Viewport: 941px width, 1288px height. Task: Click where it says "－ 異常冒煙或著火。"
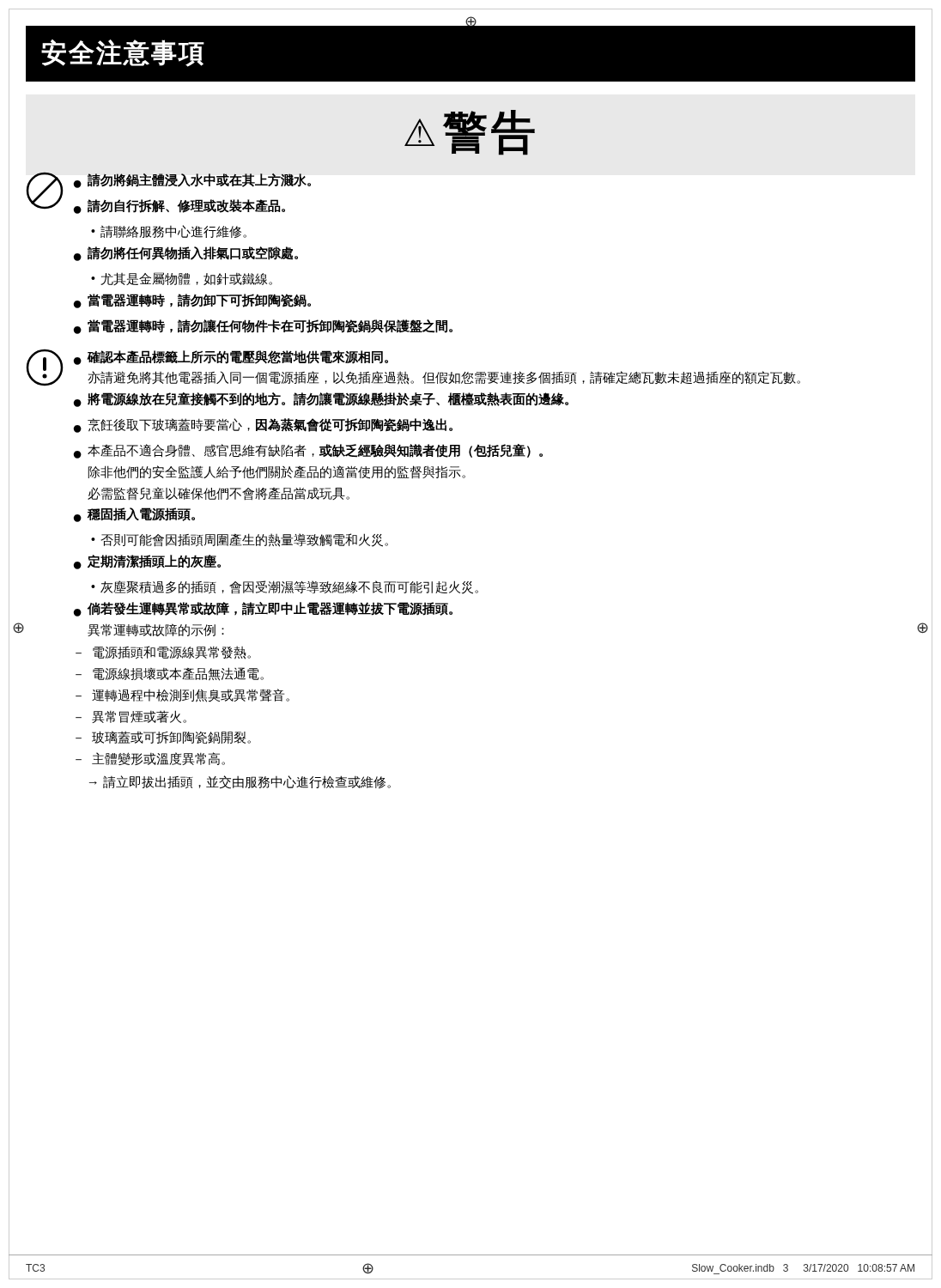point(133,717)
